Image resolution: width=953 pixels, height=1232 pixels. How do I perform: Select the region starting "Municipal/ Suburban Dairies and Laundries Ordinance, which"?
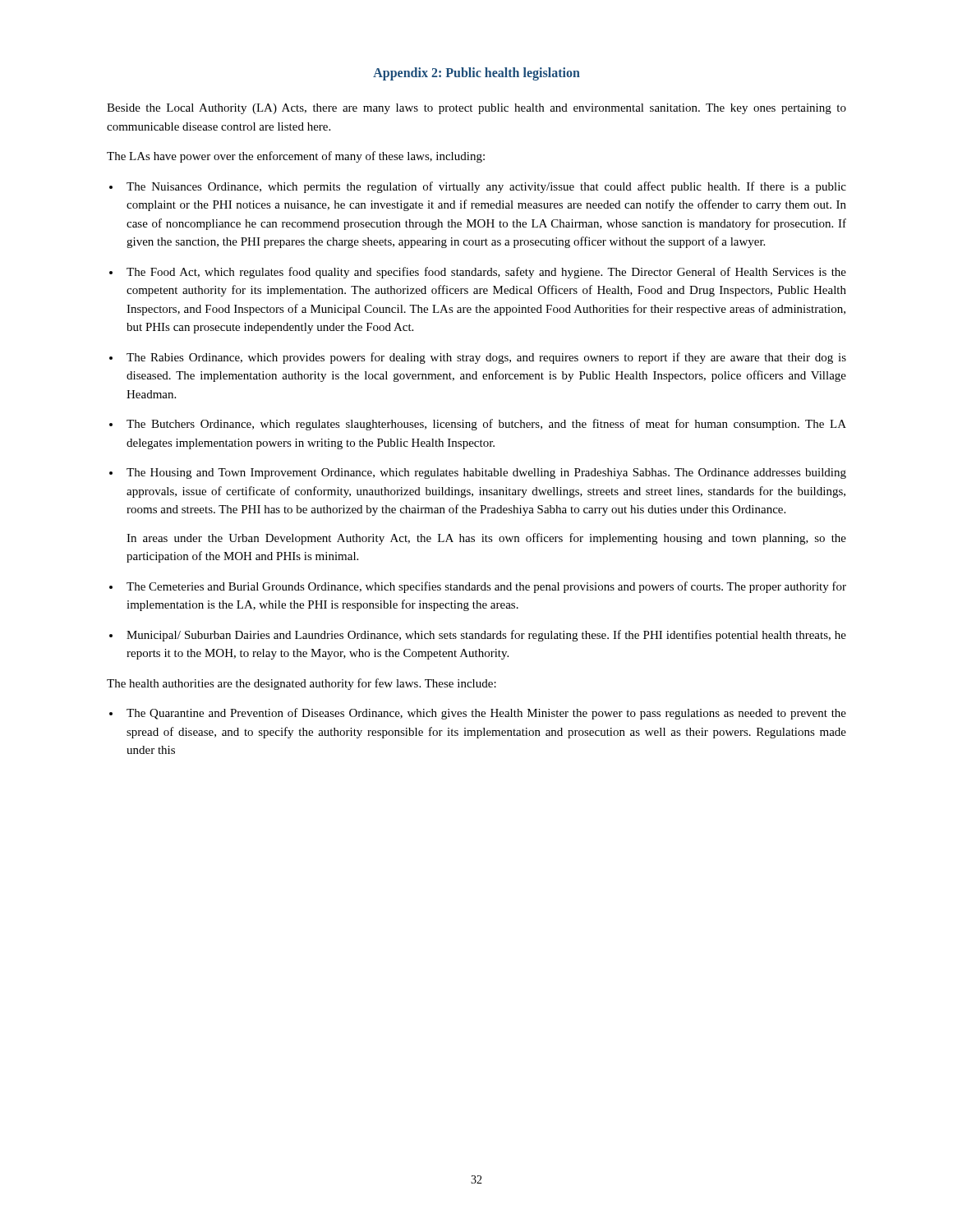(x=486, y=644)
